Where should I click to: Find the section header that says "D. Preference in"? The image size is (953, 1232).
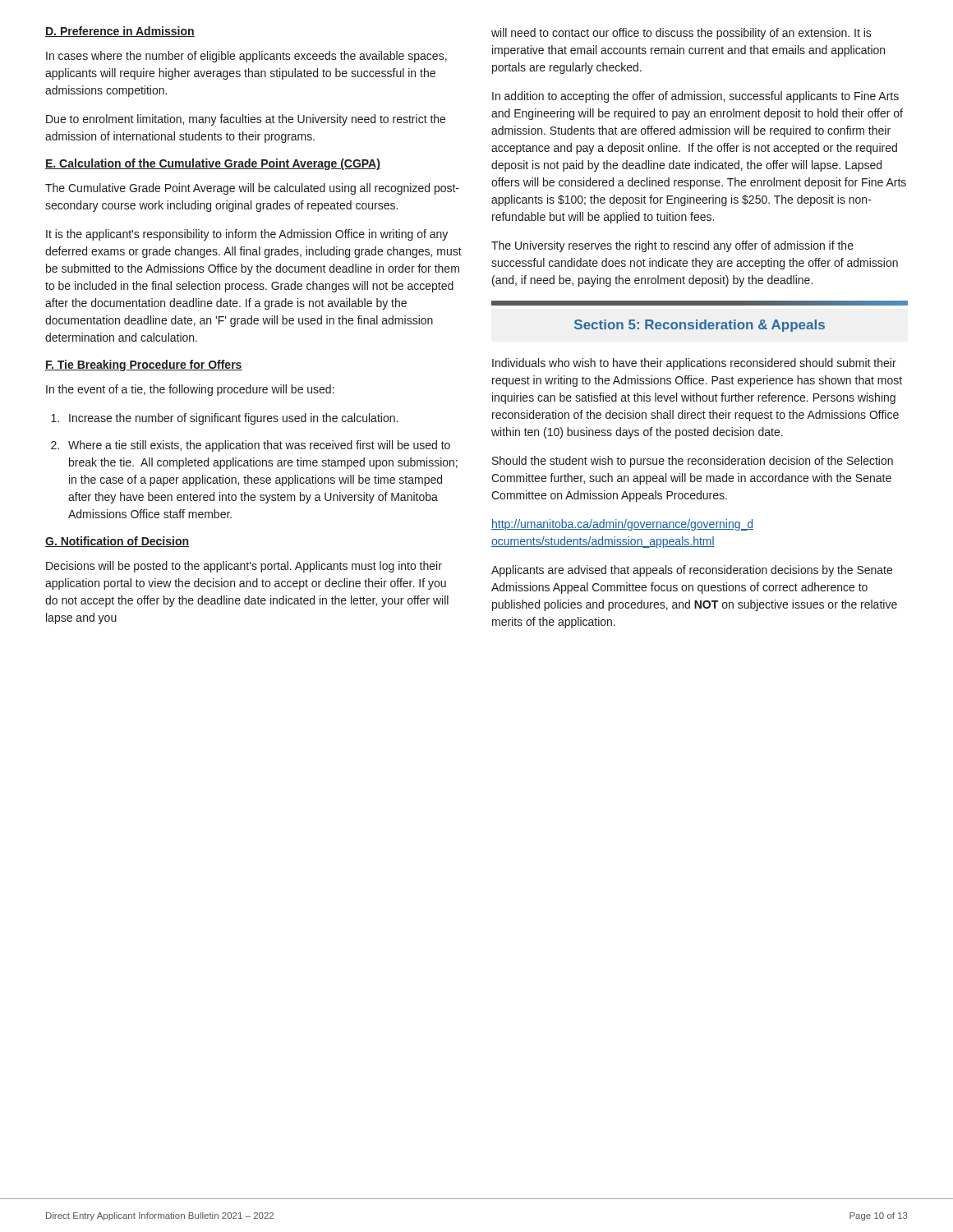click(x=120, y=32)
